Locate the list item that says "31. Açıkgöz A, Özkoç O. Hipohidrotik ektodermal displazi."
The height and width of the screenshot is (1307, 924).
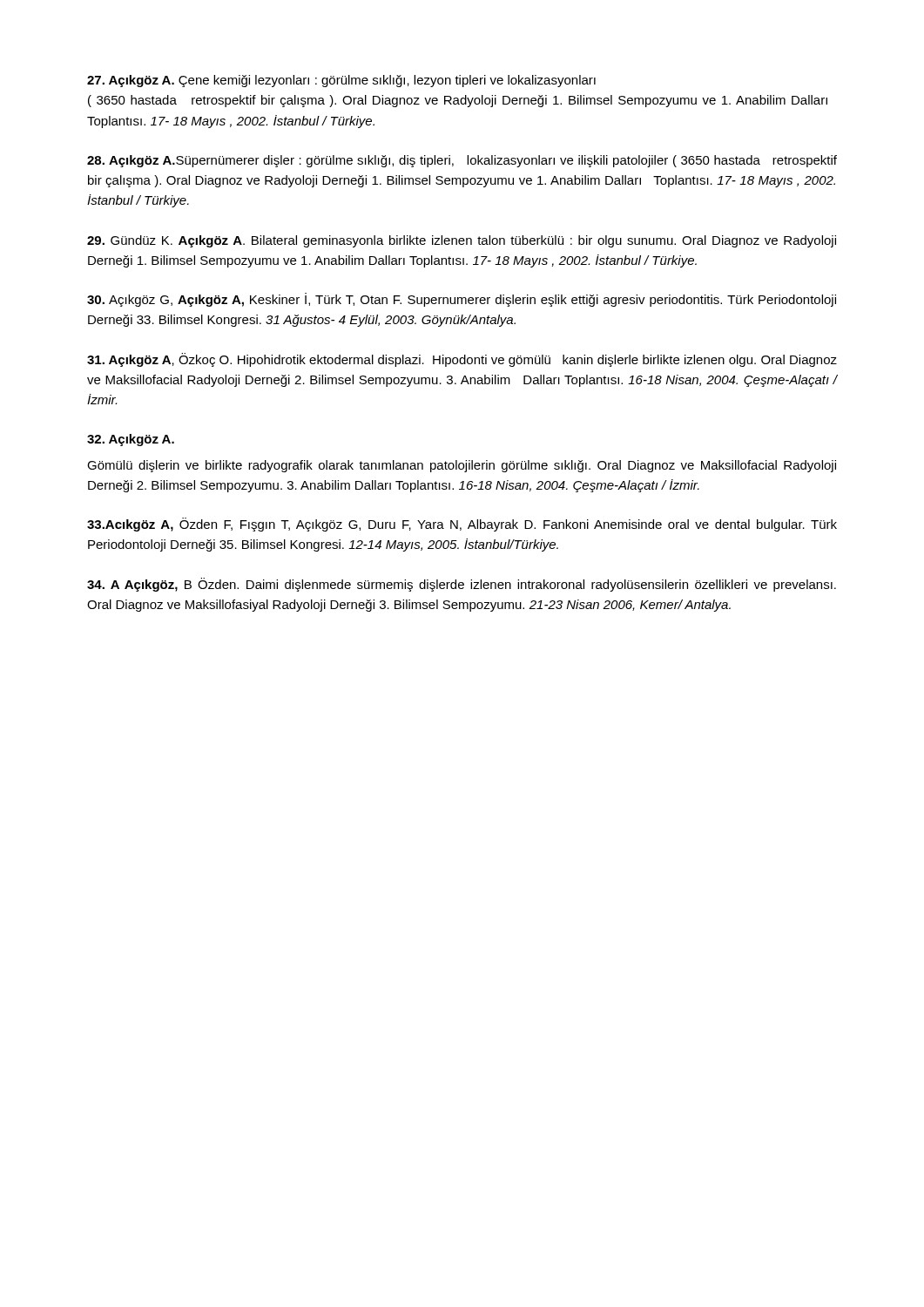[462, 379]
